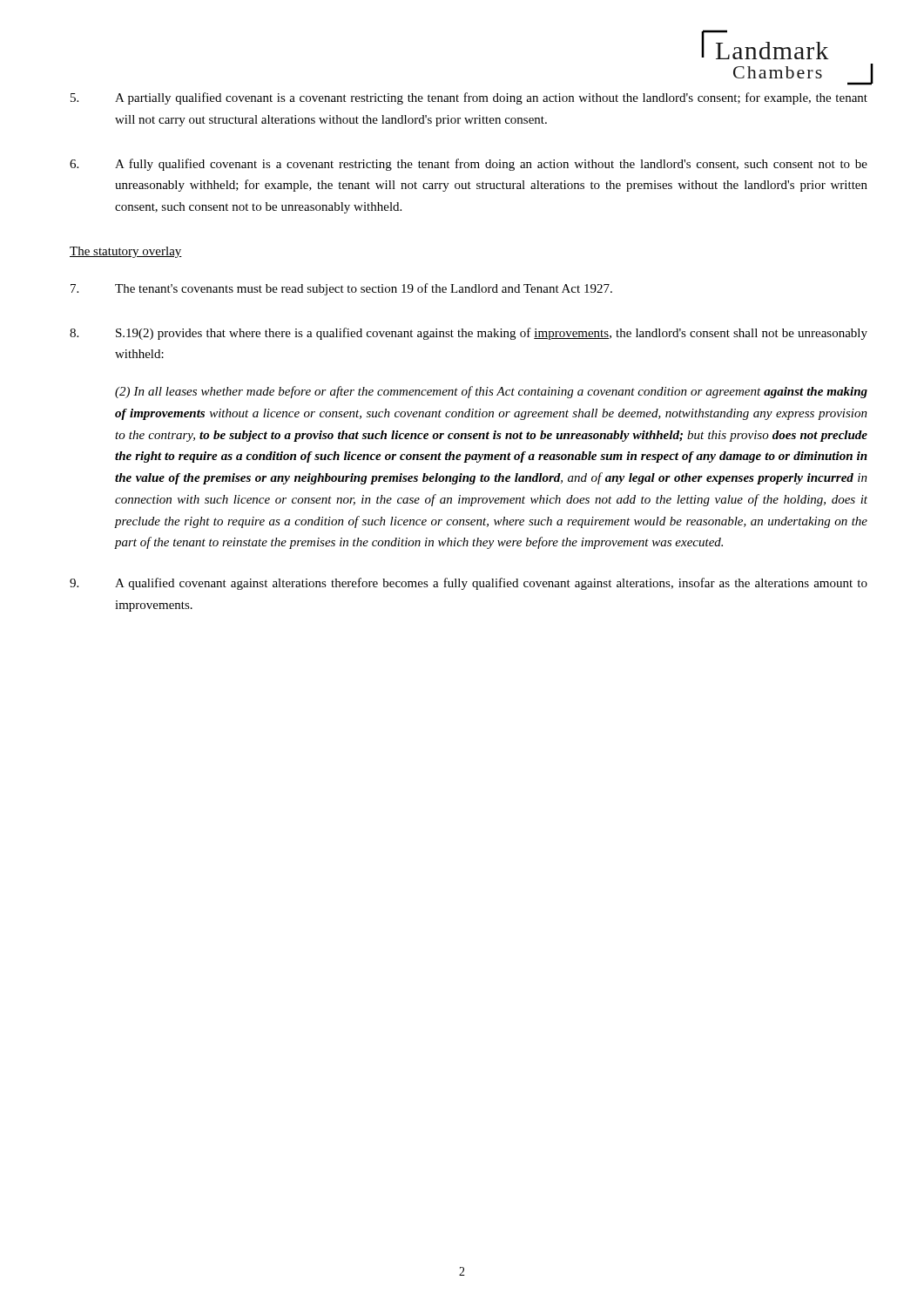Screen dimensions: 1307x924
Task: Point to the element starting "The statutory overlay"
Action: [x=126, y=251]
